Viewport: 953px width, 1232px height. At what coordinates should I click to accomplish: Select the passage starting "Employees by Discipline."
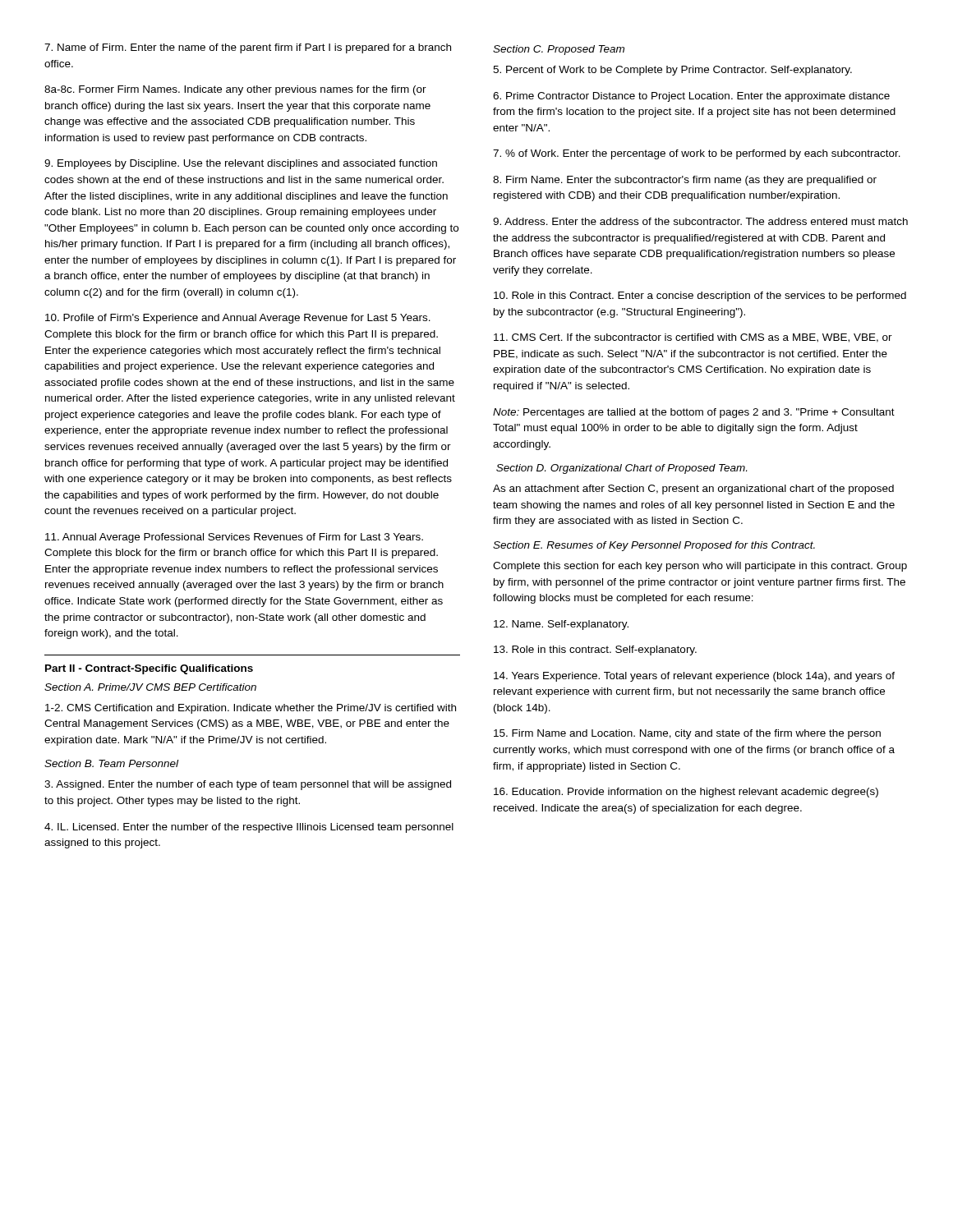pos(252,228)
